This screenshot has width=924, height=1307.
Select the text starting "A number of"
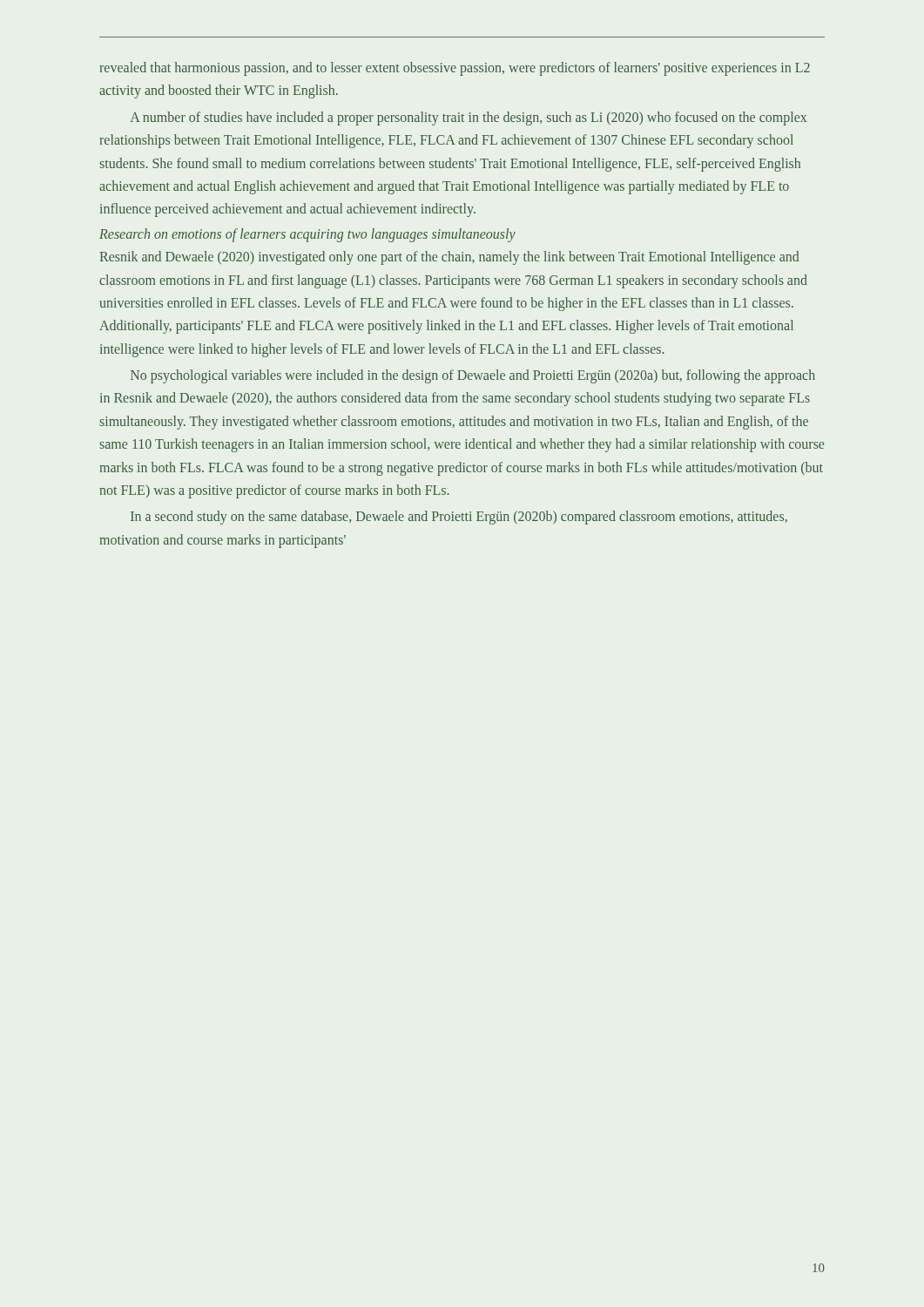[462, 164]
